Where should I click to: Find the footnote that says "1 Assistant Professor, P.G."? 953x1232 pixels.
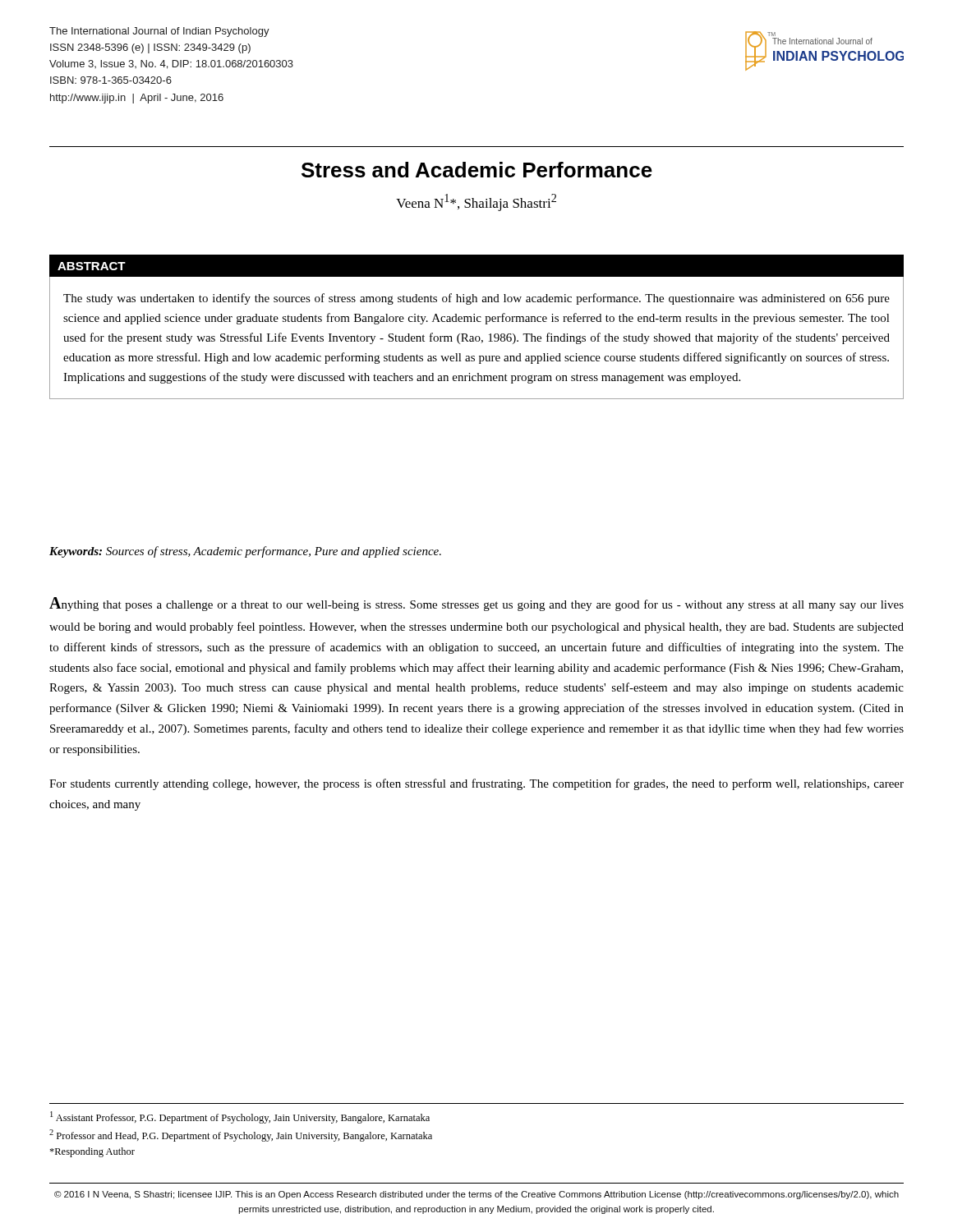(241, 1134)
